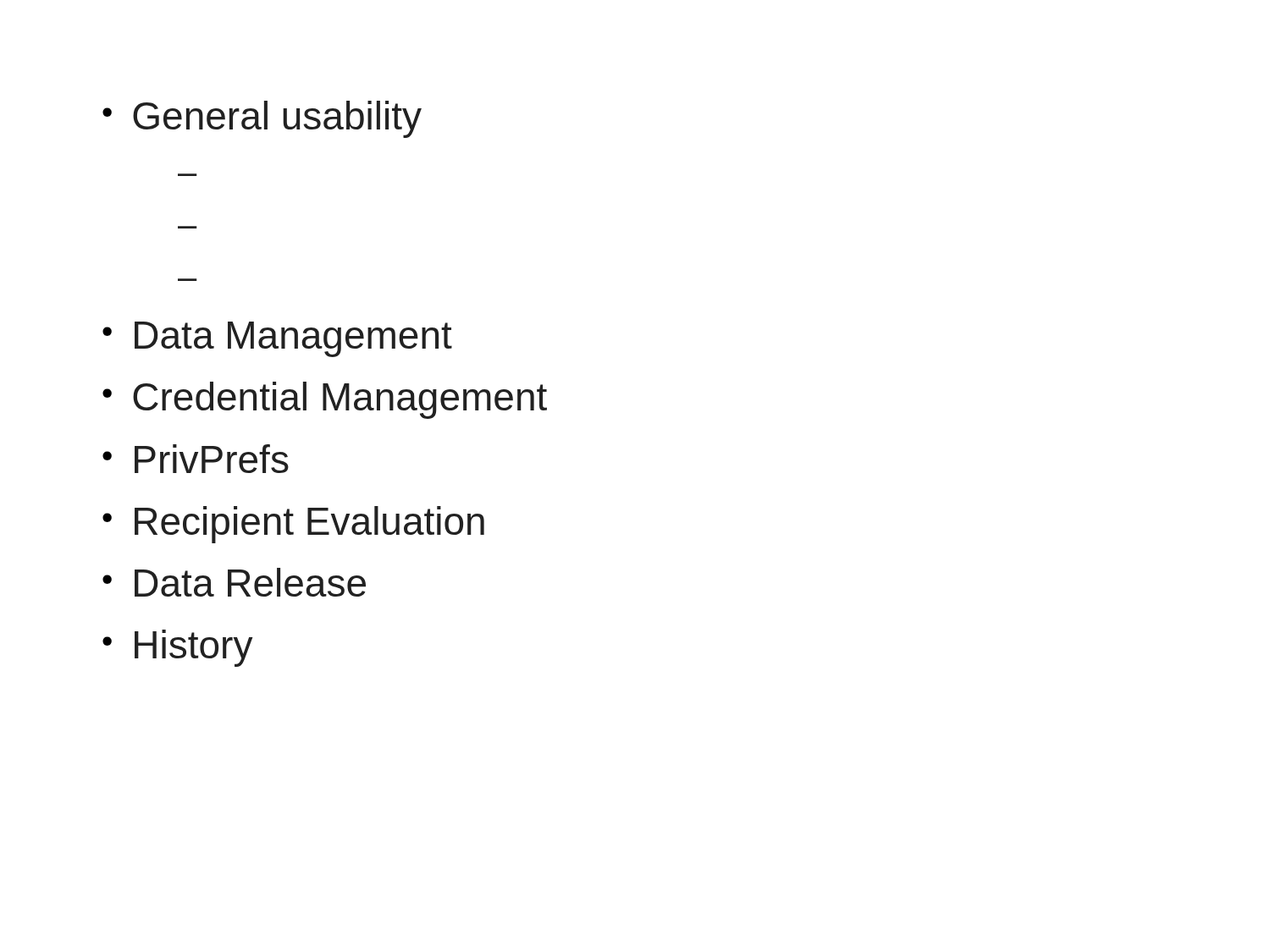Where does it say "• Recipient Evaluation"?

point(294,522)
